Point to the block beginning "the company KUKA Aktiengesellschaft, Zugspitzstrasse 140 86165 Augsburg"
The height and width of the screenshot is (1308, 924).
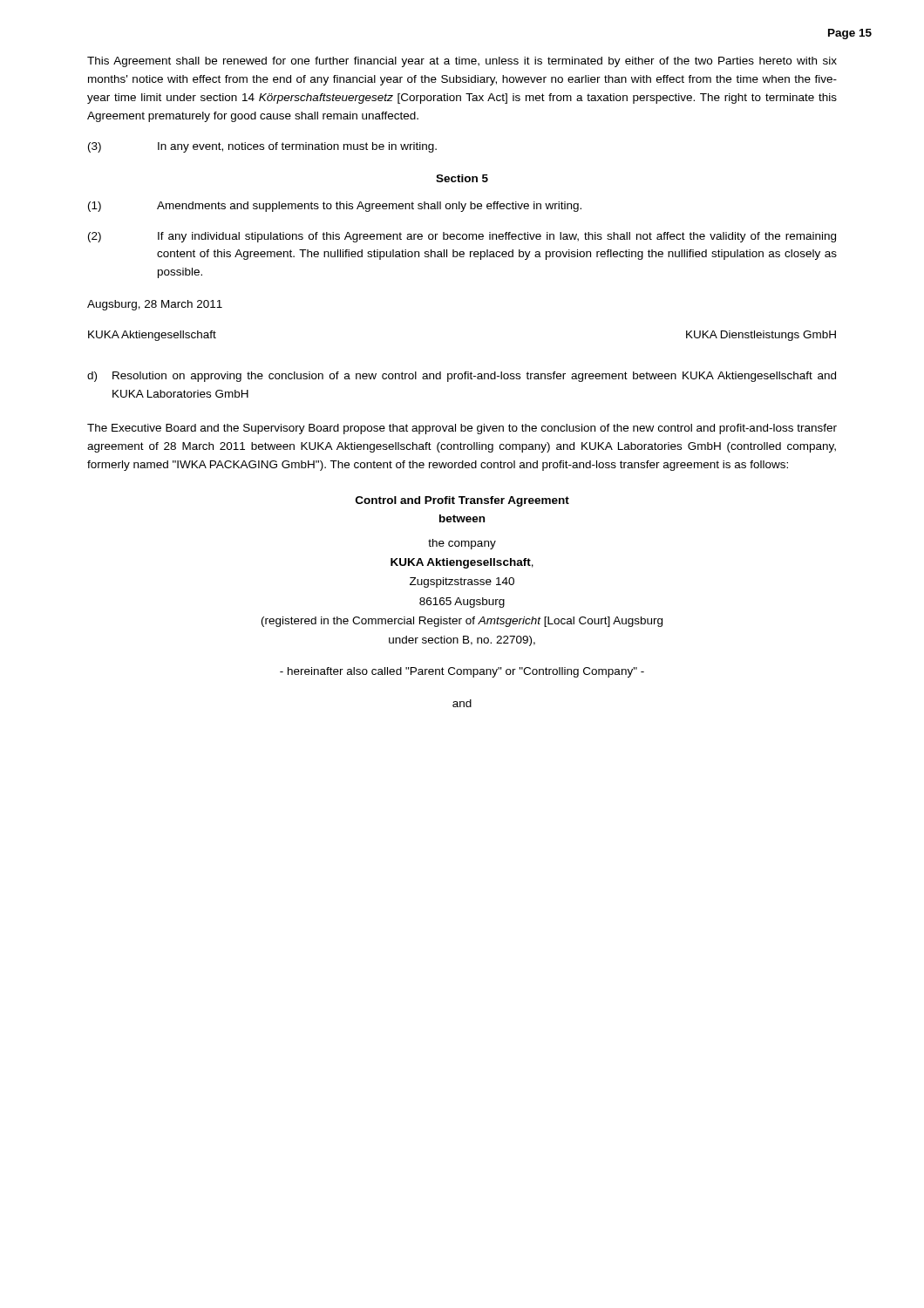point(462,591)
